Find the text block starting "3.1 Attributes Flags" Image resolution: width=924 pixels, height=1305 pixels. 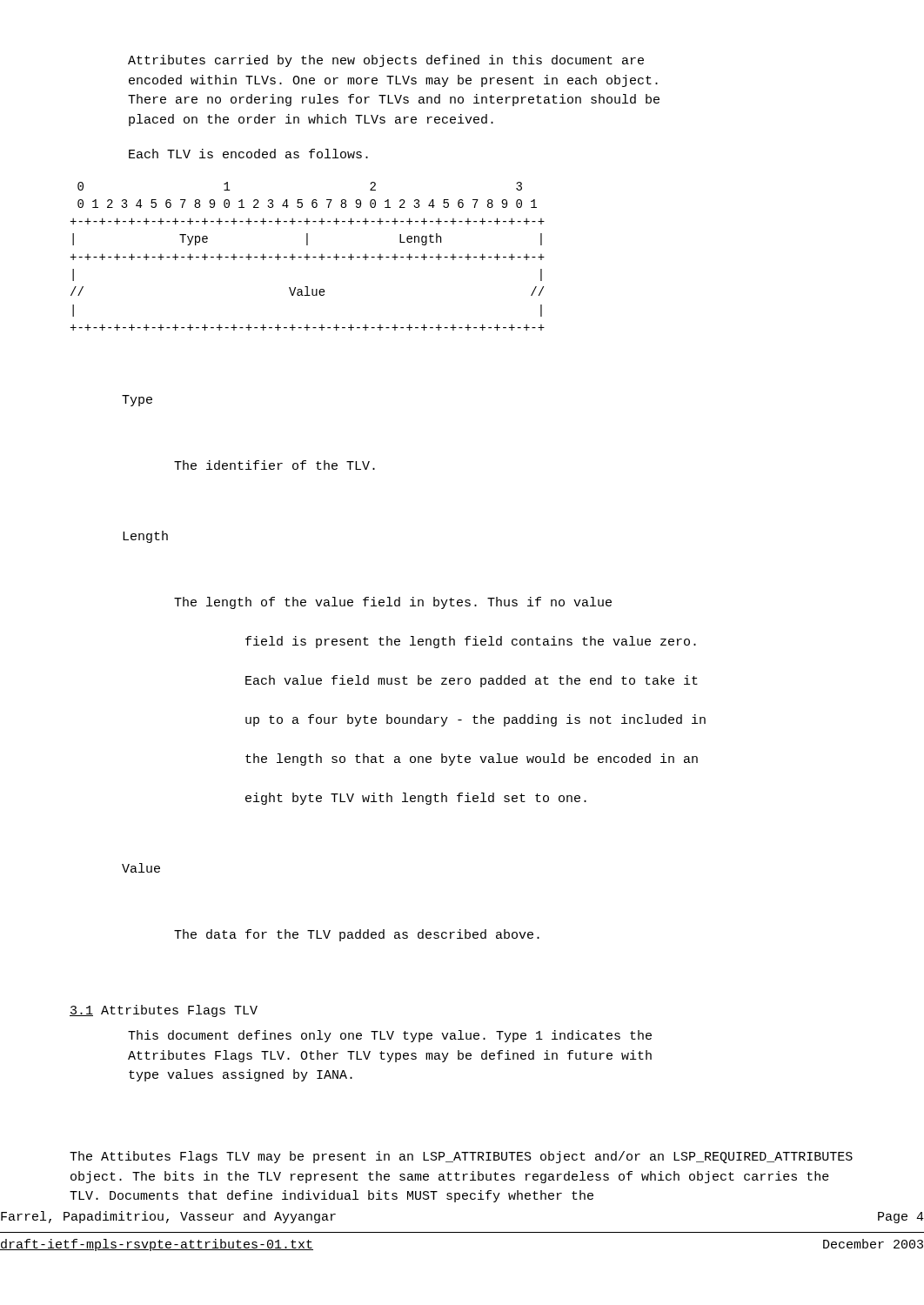coord(164,1012)
